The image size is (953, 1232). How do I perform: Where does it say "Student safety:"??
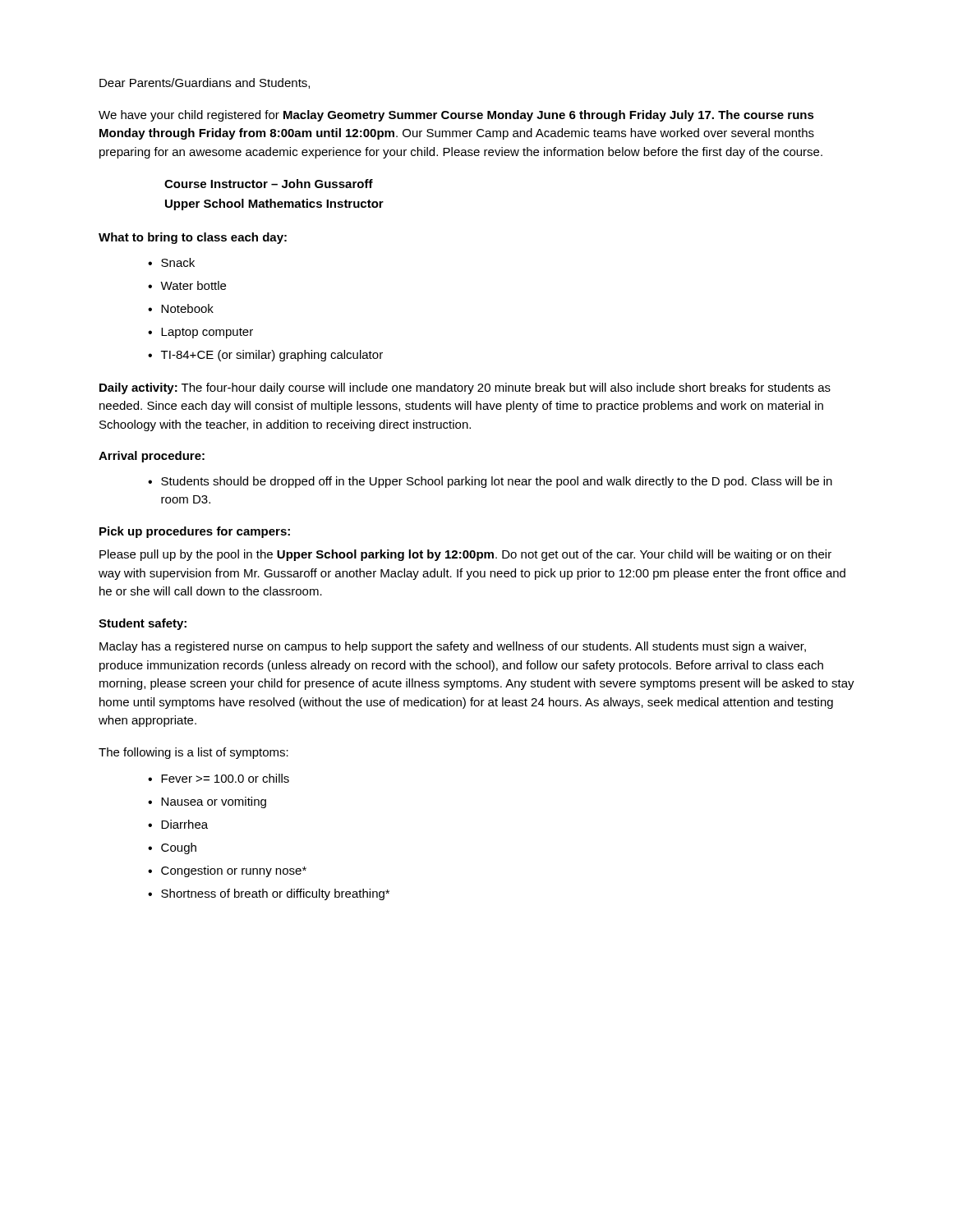pos(143,623)
